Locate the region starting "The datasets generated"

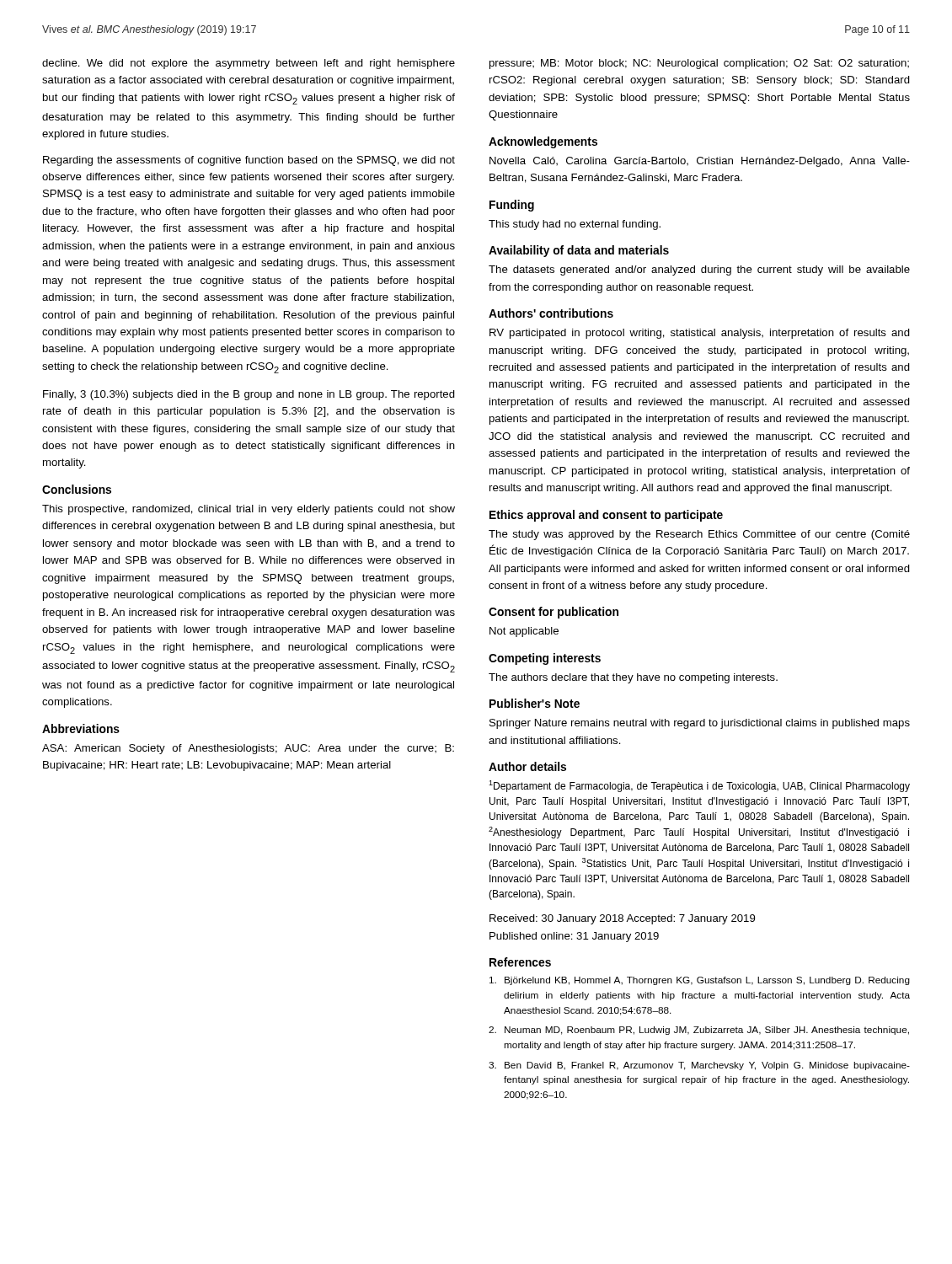coord(699,278)
